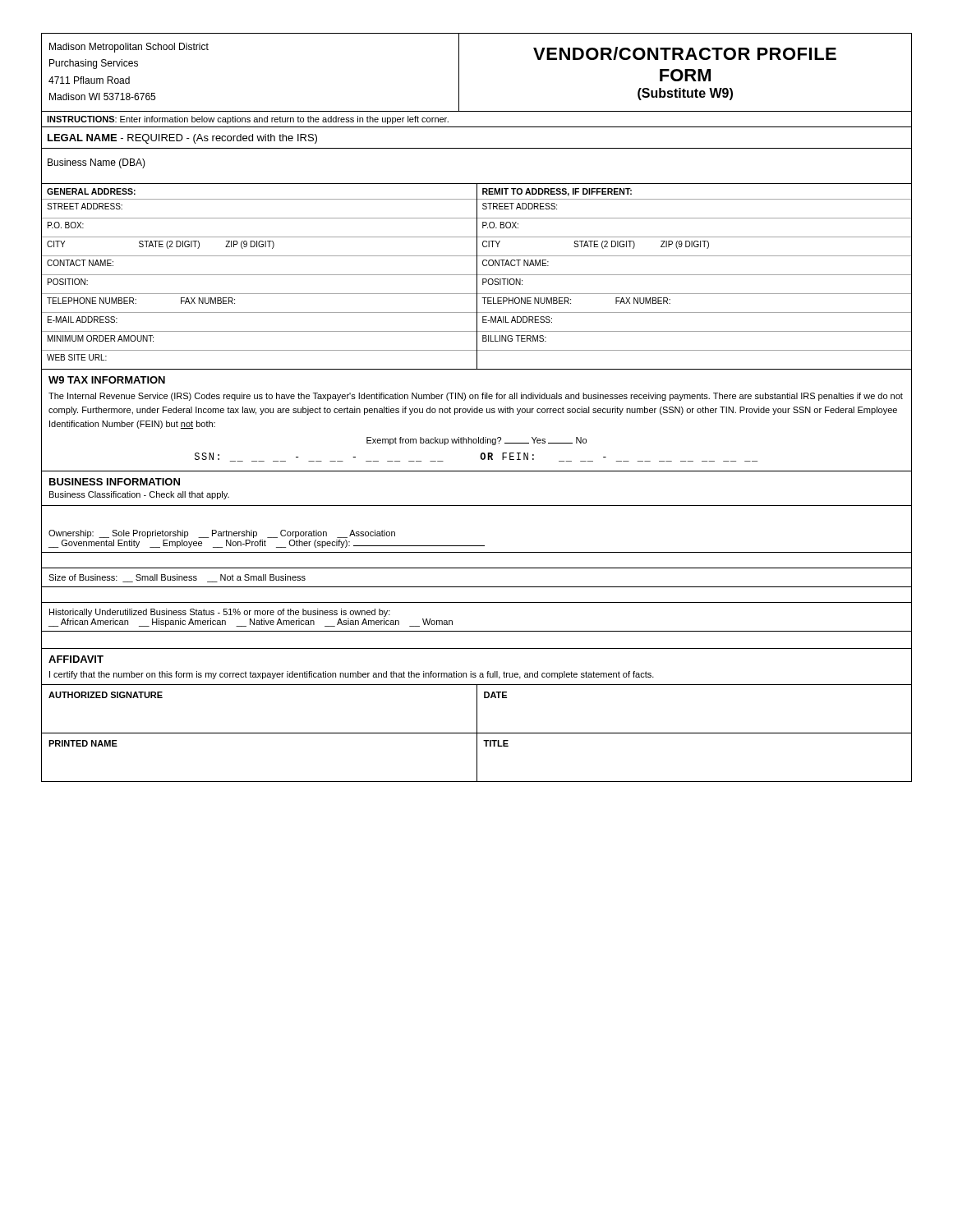Screen dimensions: 1232x953
Task: Find the passage starting "The Internal Revenue"
Action: [476, 410]
